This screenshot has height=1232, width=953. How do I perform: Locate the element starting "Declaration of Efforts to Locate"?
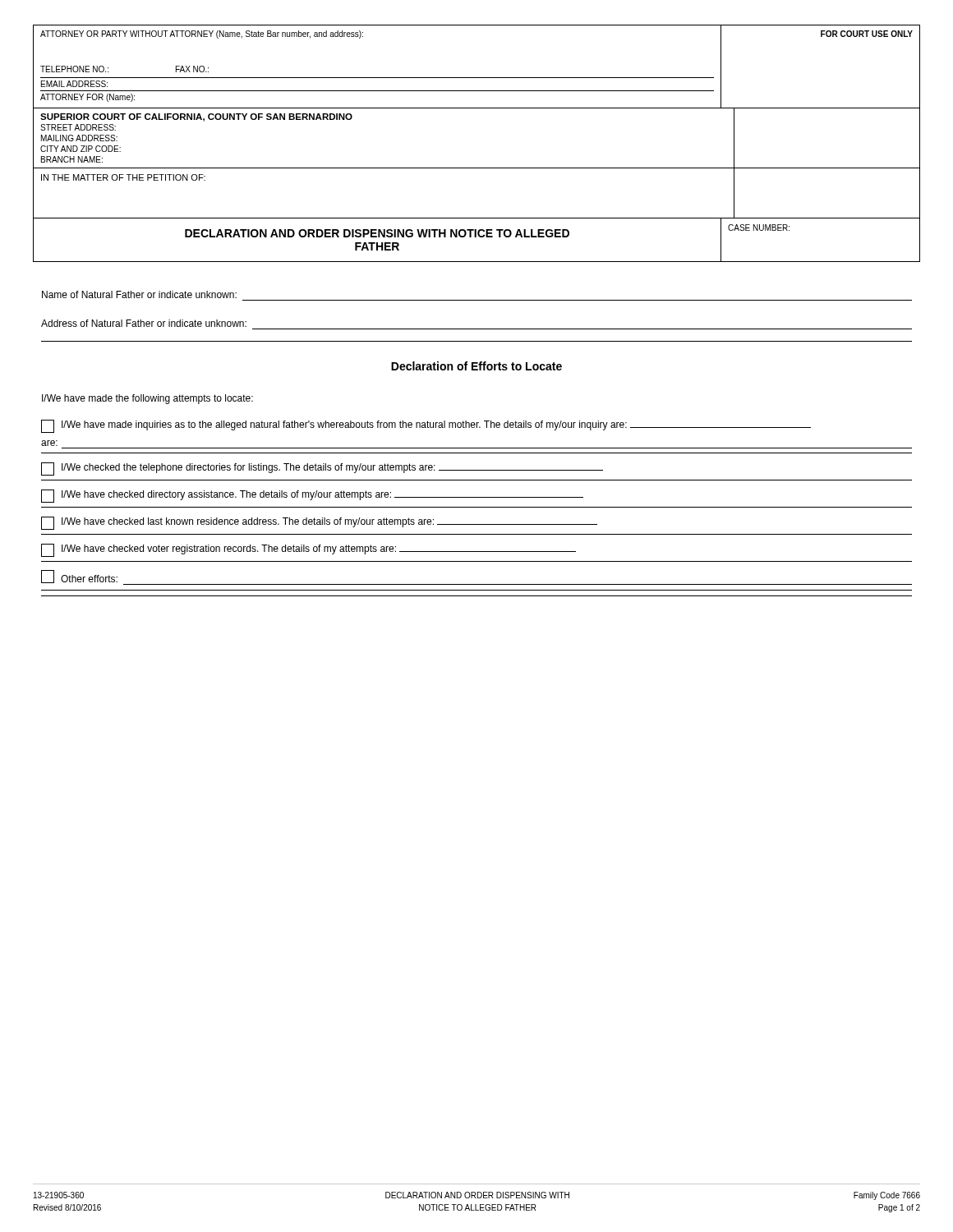click(x=476, y=366)
